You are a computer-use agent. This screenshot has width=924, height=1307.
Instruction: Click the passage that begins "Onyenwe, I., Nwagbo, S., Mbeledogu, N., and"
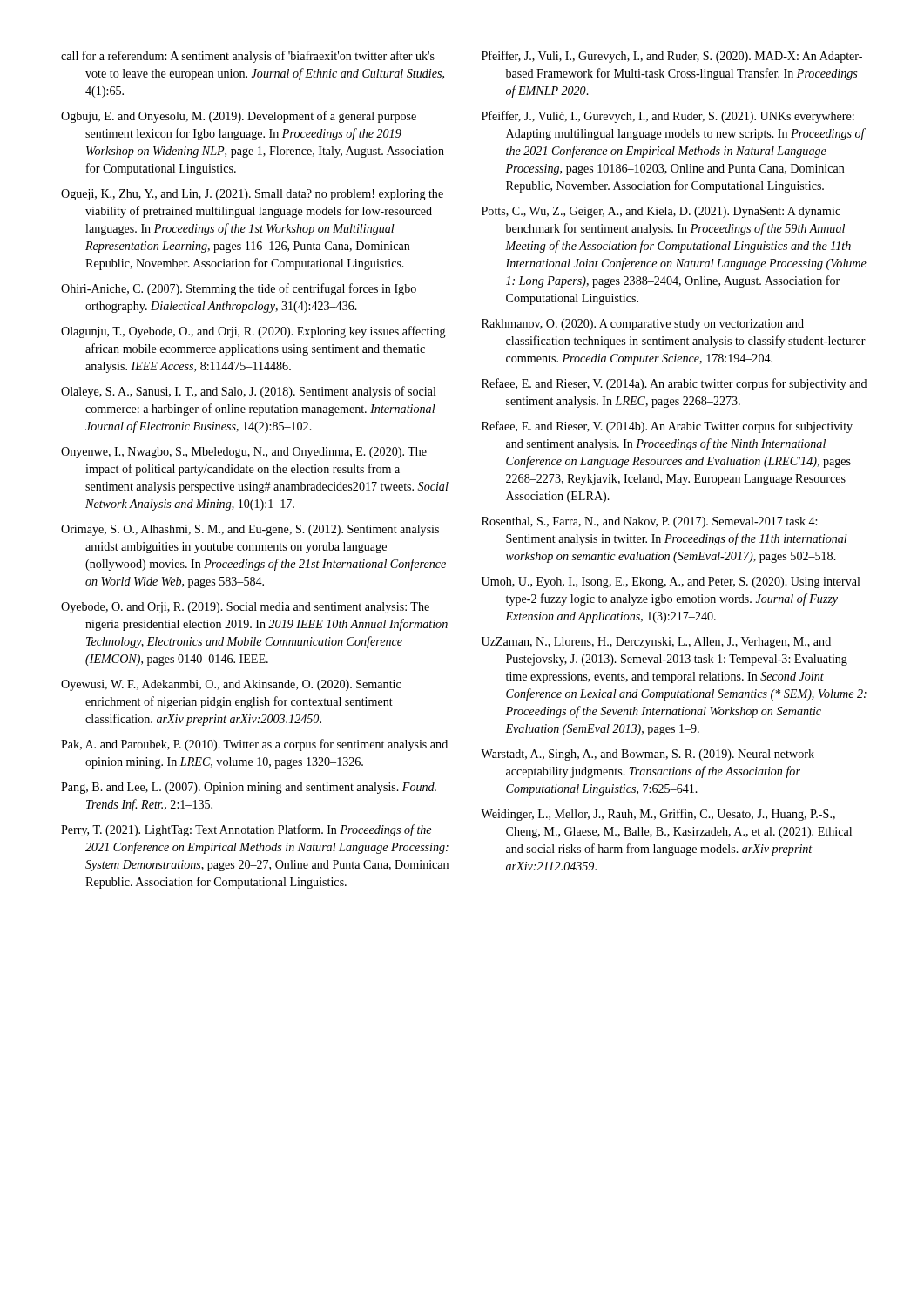point(255,478)
